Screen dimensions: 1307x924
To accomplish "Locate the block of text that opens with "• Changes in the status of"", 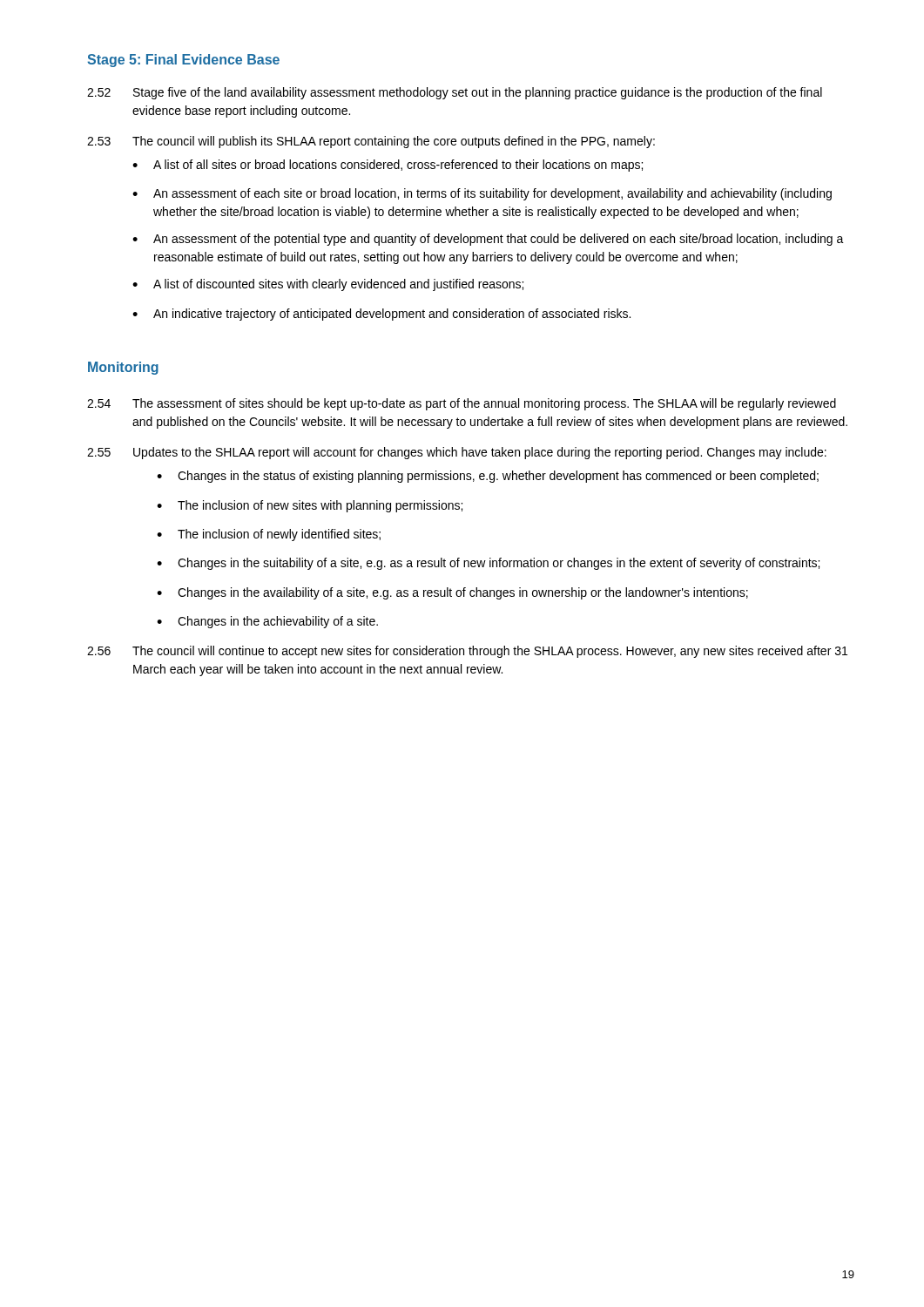I will point(506,477).
